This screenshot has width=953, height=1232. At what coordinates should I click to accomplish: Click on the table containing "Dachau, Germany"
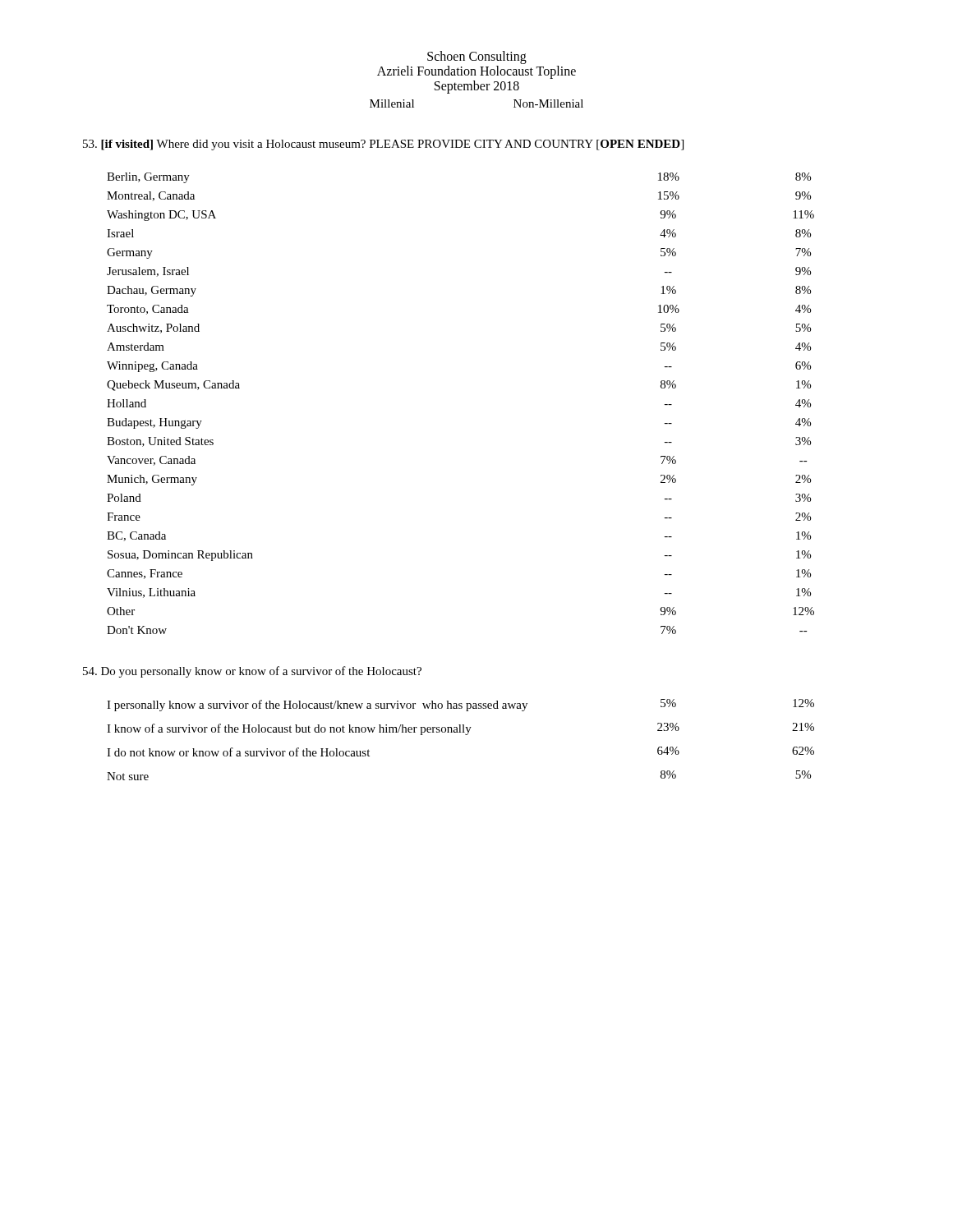click(x=476, y=404)
